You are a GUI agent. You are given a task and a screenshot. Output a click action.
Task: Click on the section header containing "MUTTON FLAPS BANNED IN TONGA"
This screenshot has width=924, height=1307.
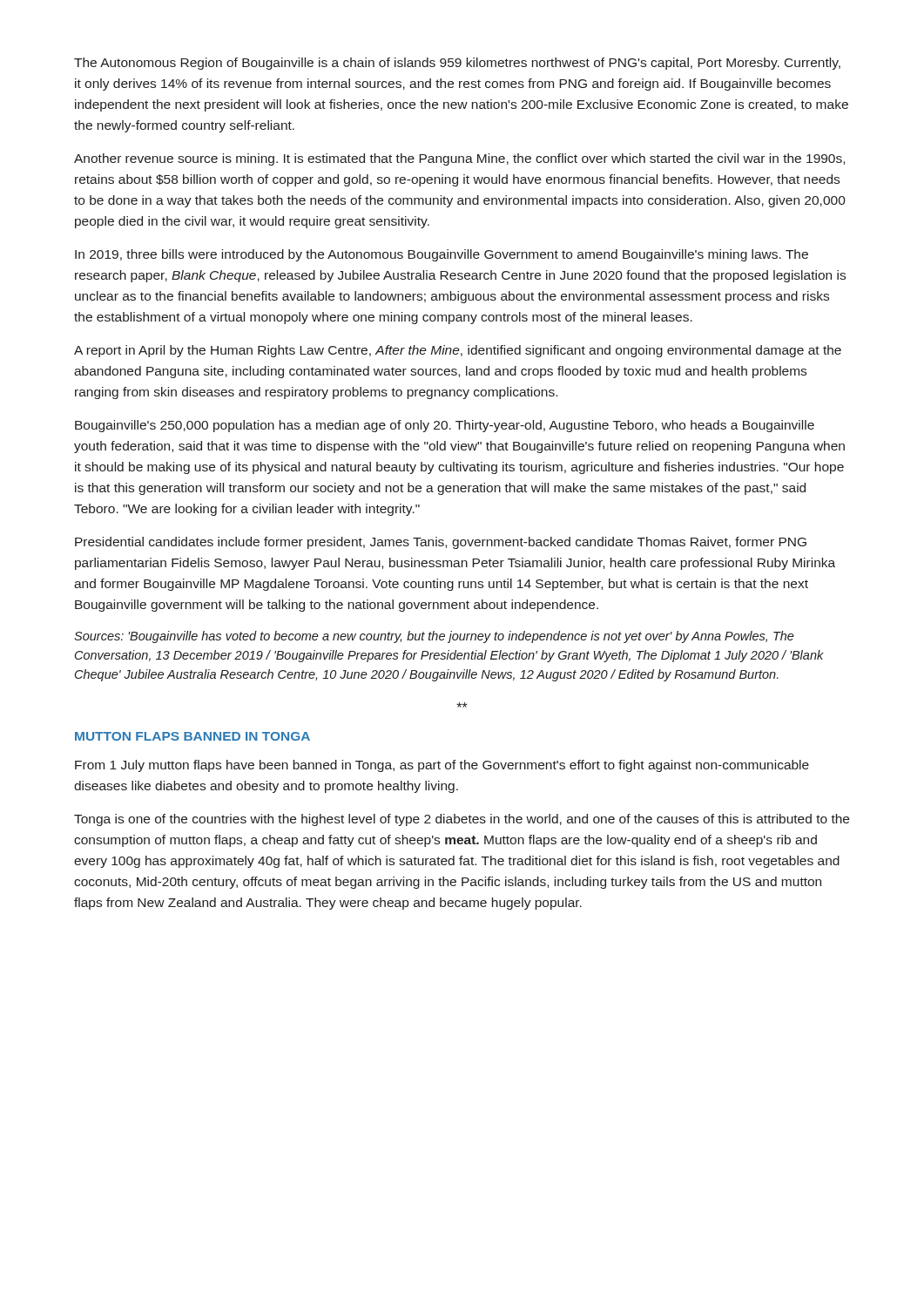pos(192,736)
